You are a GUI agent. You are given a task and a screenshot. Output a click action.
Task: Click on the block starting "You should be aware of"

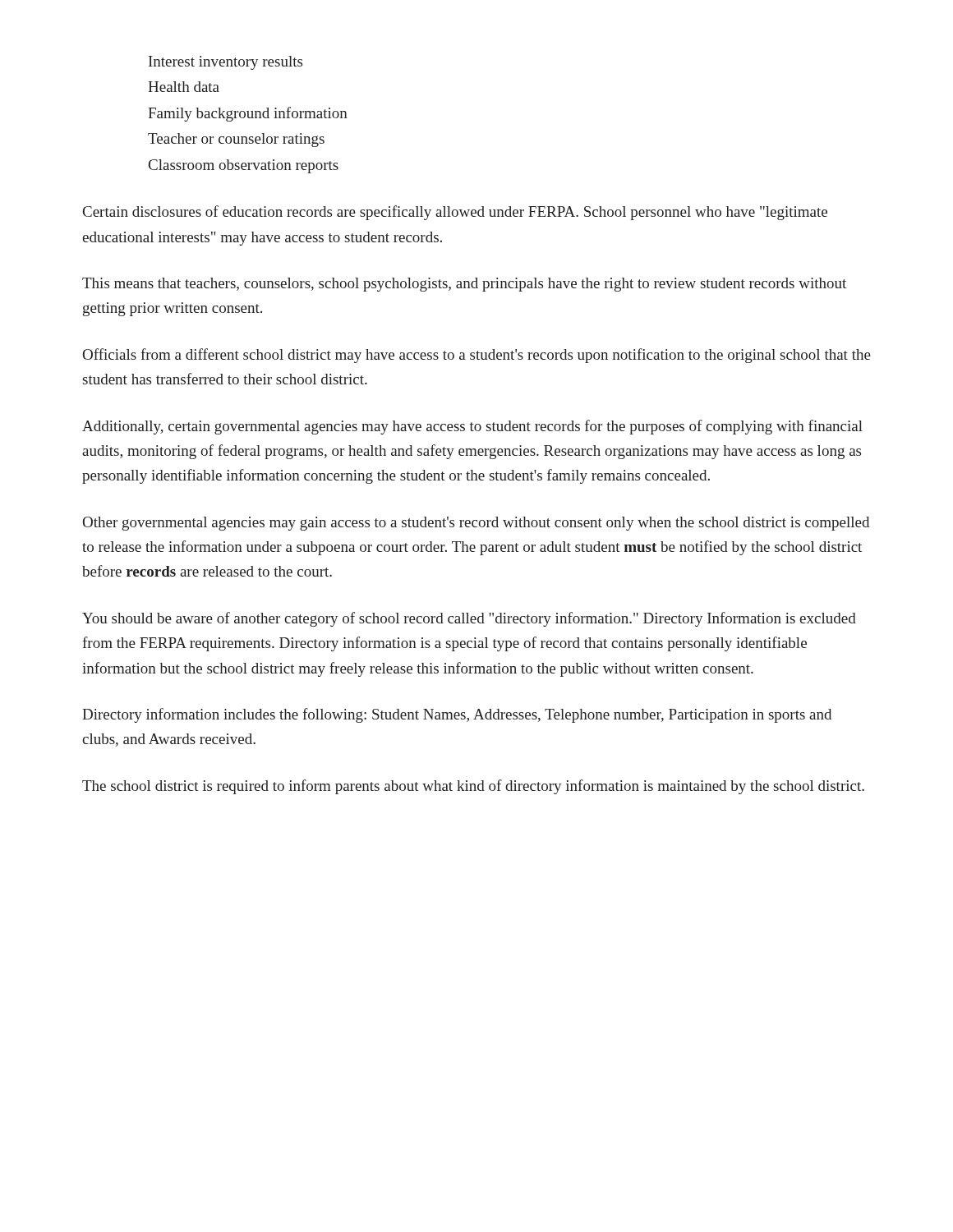click(x=469, y=643)
